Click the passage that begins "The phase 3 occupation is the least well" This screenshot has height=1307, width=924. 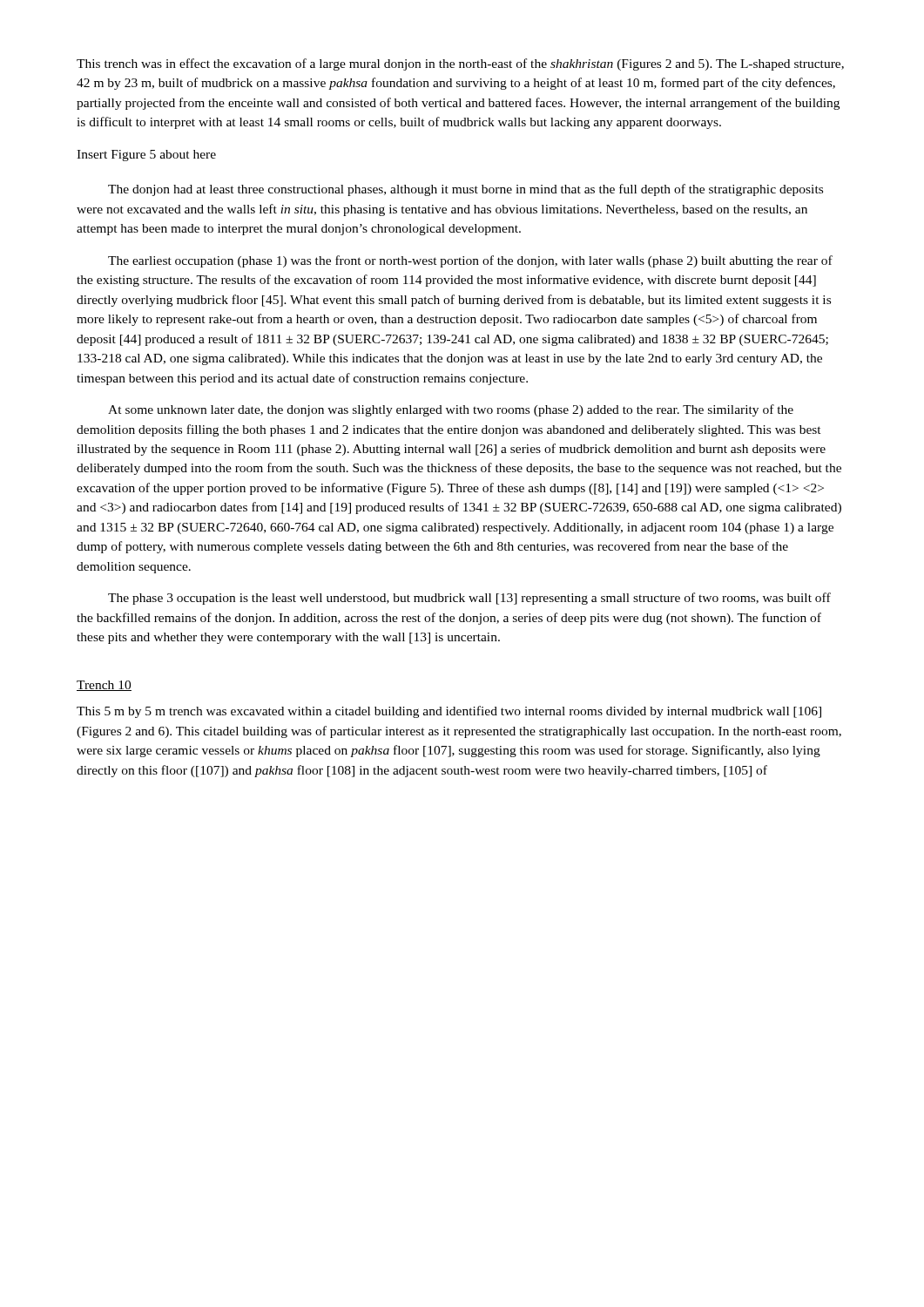[462, 618]
